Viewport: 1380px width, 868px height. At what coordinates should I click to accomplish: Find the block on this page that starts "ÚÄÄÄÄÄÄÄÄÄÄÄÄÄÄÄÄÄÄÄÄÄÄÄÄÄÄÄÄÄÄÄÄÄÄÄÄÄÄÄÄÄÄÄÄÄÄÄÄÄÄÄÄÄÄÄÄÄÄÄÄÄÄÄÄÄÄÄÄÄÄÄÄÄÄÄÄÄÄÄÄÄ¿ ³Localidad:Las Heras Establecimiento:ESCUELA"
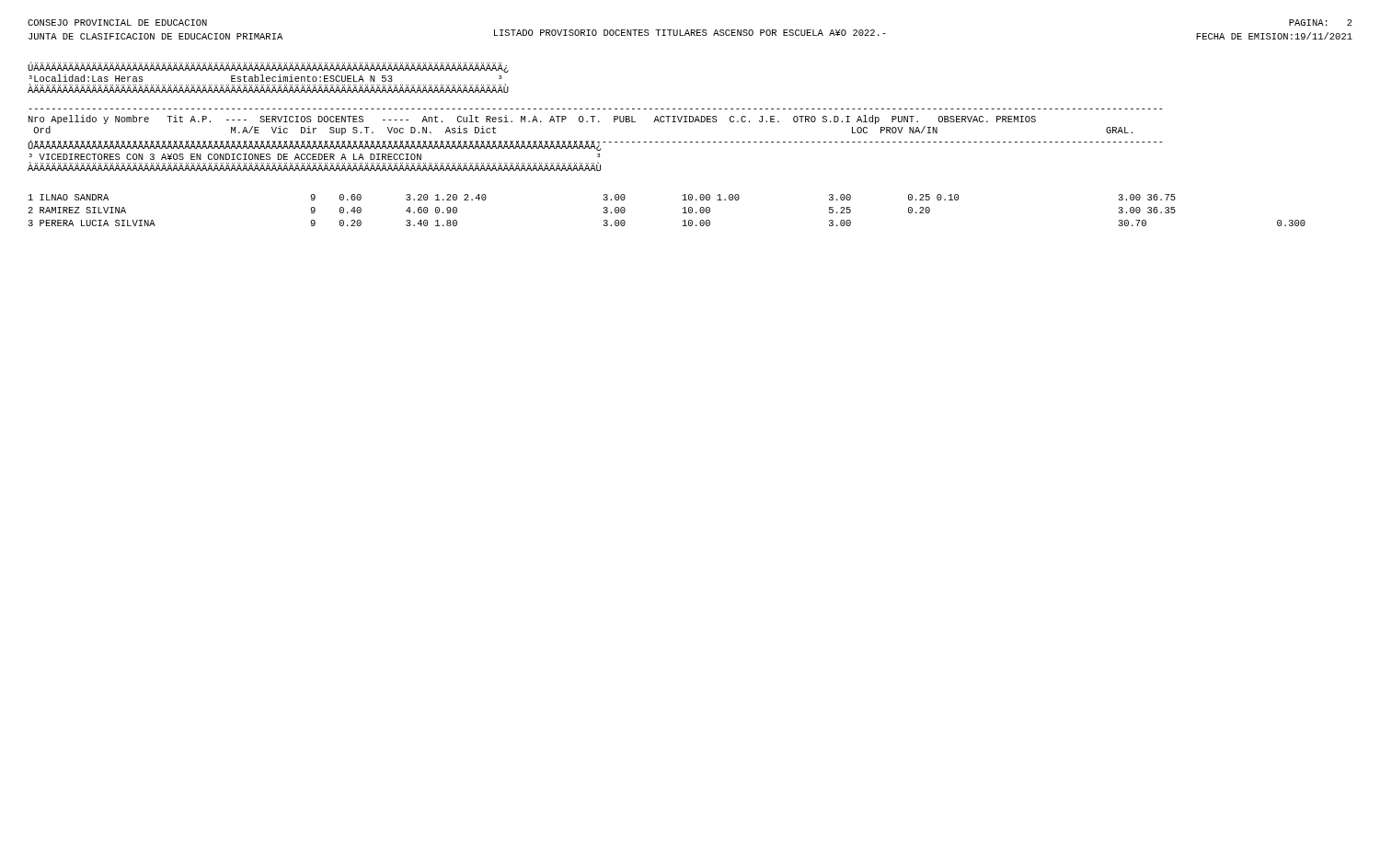coord(268,67)
